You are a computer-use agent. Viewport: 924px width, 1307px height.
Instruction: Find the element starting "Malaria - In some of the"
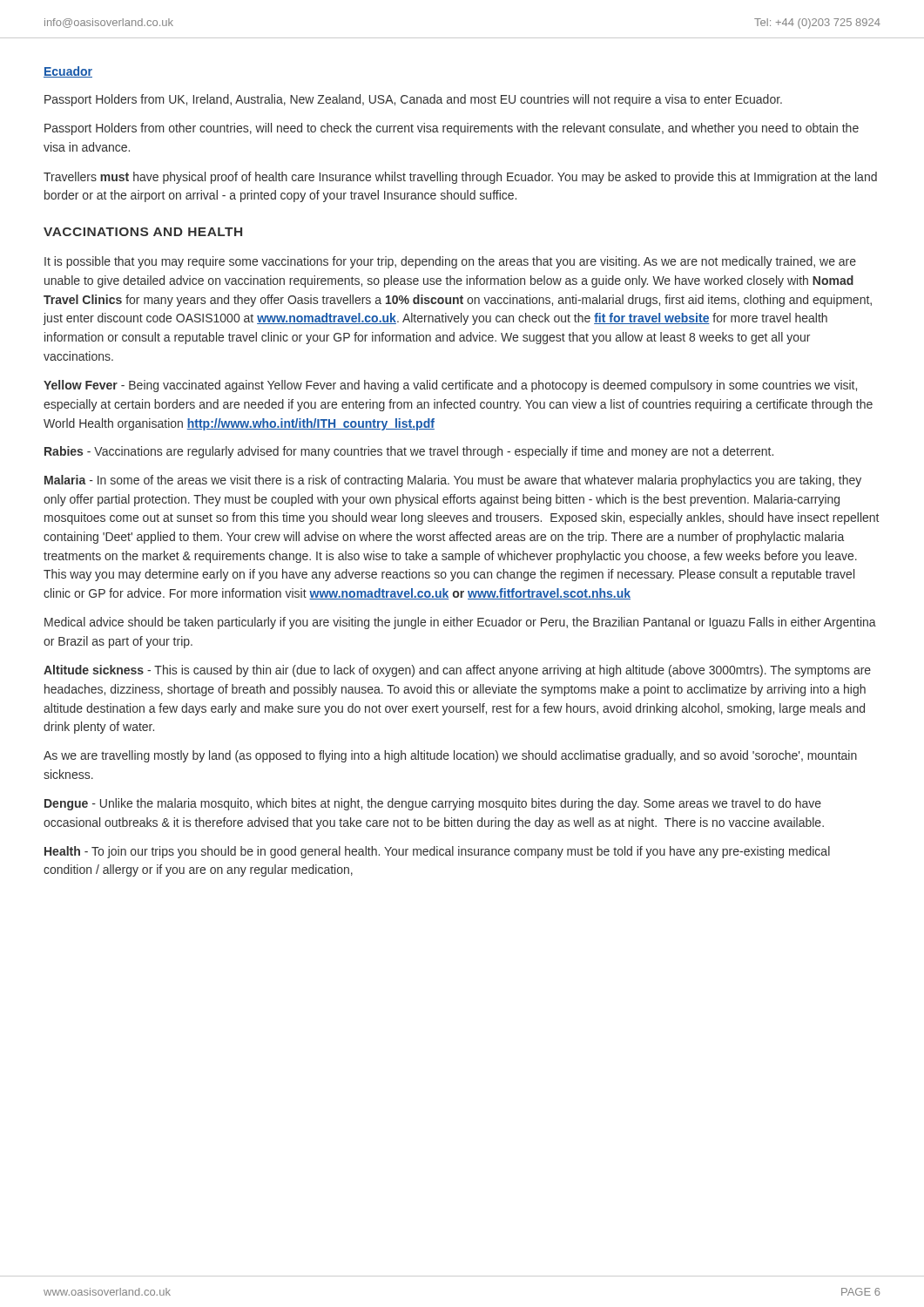tap(462, 538)
